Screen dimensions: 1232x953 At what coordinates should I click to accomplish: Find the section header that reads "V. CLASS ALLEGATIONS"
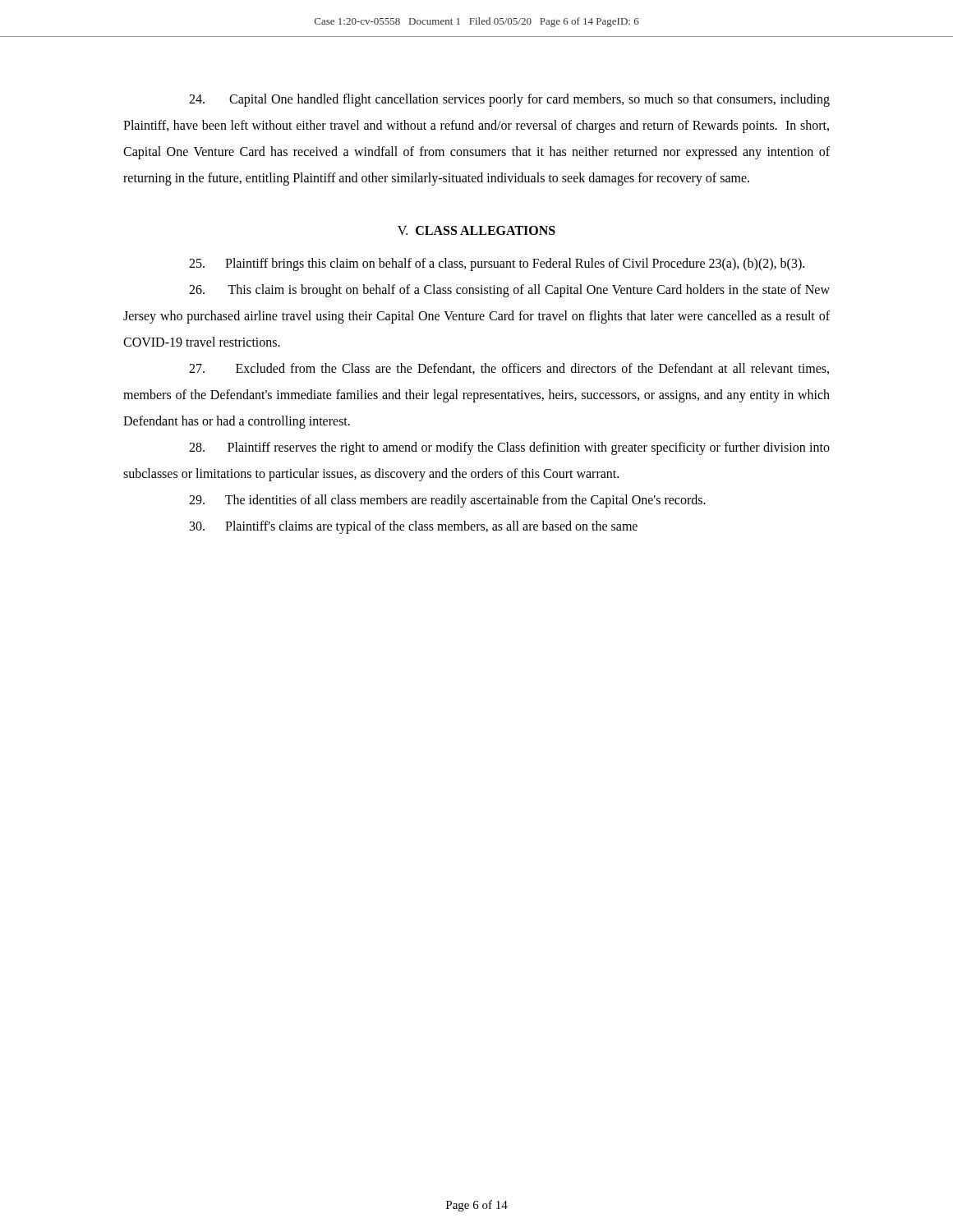[476, 230]
